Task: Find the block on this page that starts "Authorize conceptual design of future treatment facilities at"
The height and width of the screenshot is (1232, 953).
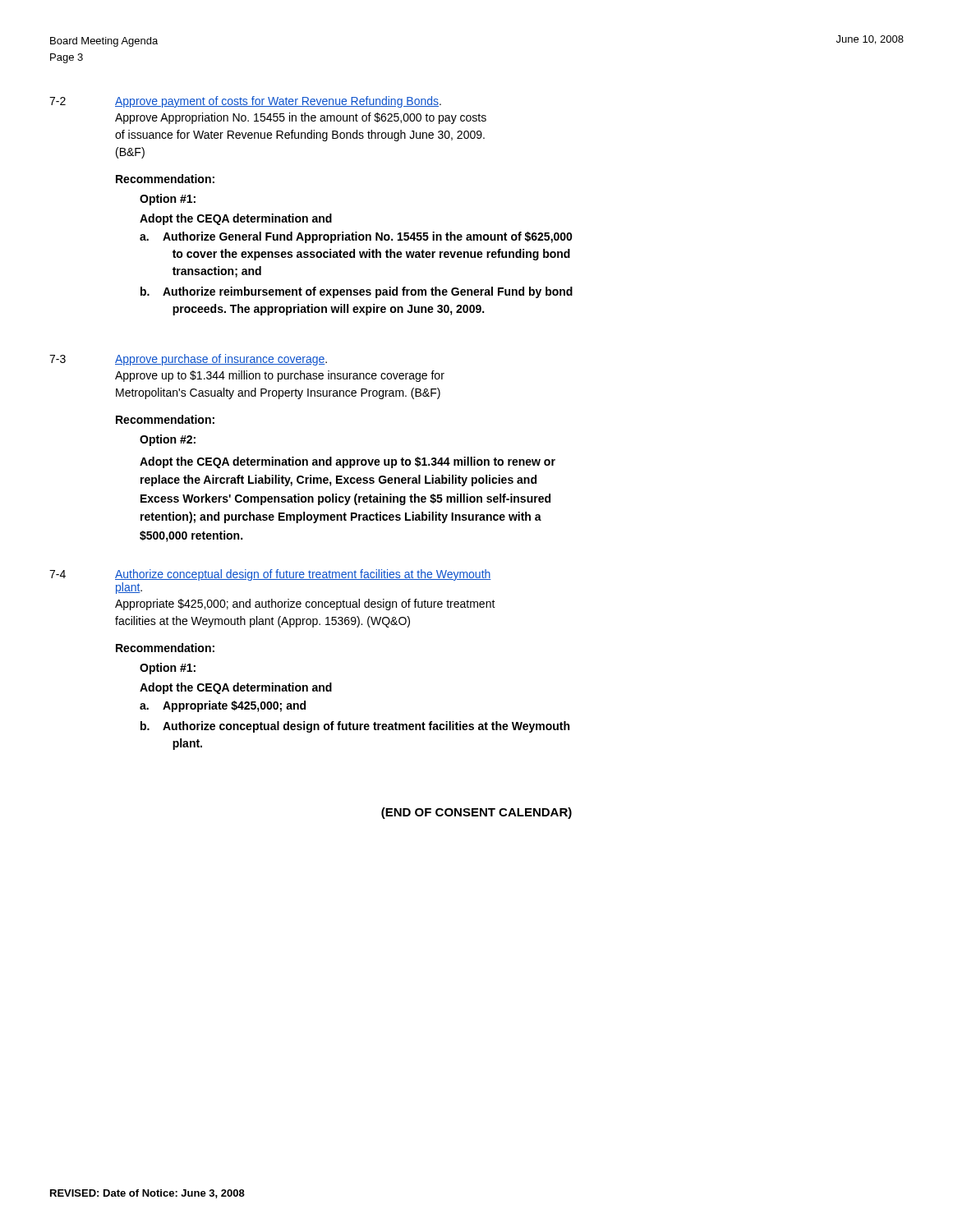Action: tap(303, 581)
